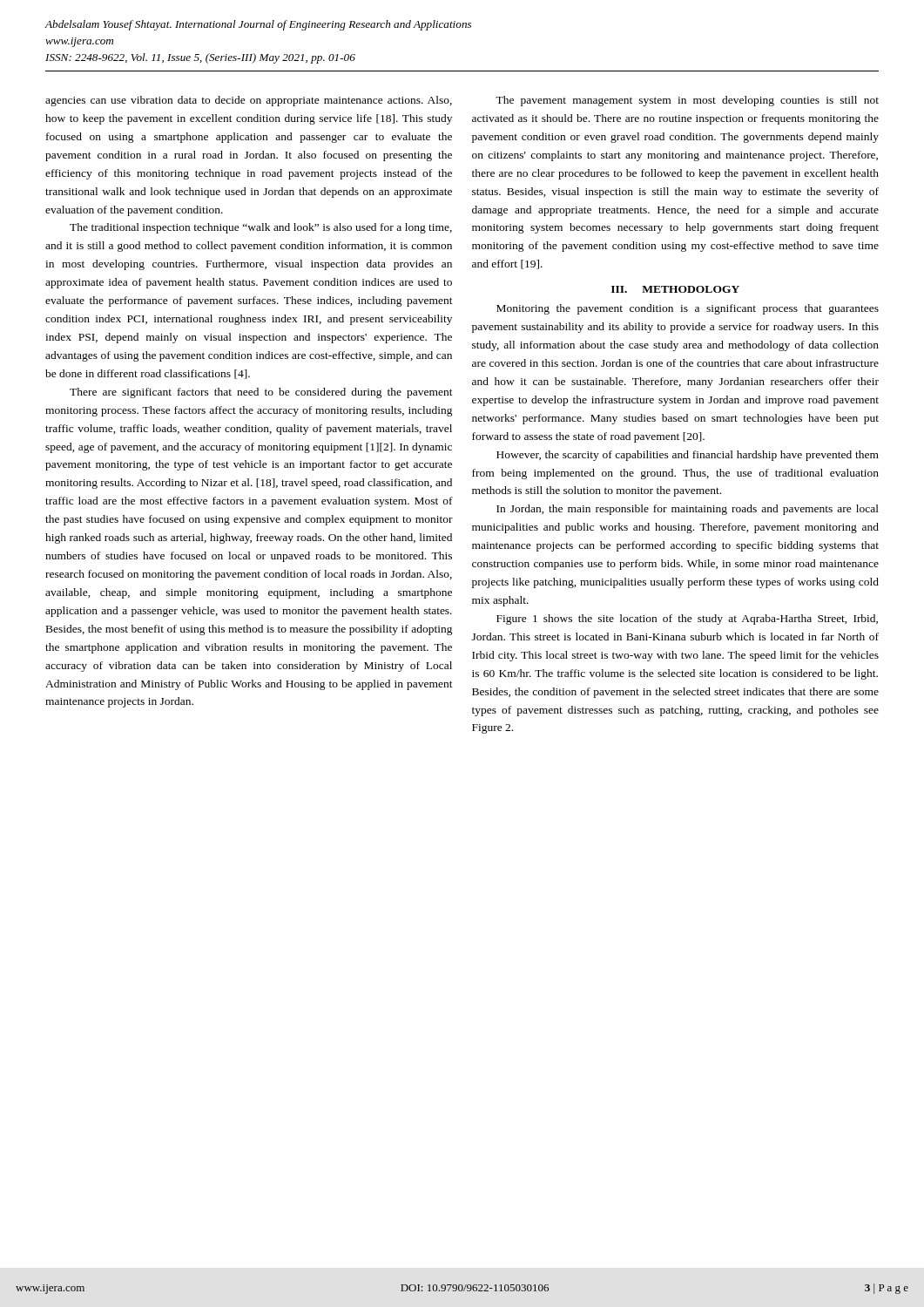
Task: Point to the block beginning "In Jordan, the main responsible for maintaining roads"
Action: click(675, 555)
